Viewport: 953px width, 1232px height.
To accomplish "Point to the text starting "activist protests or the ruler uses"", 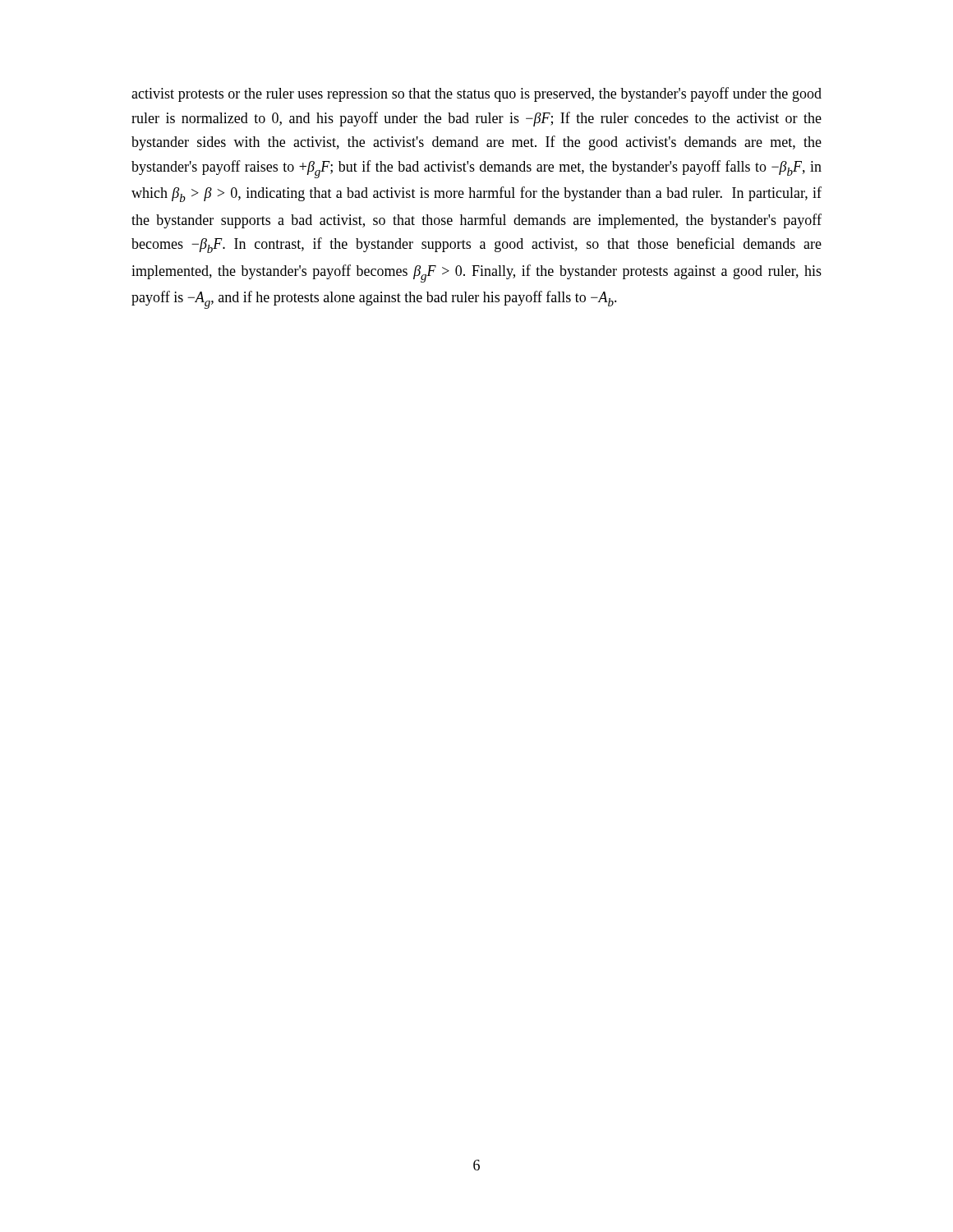I will pos(476,197).
